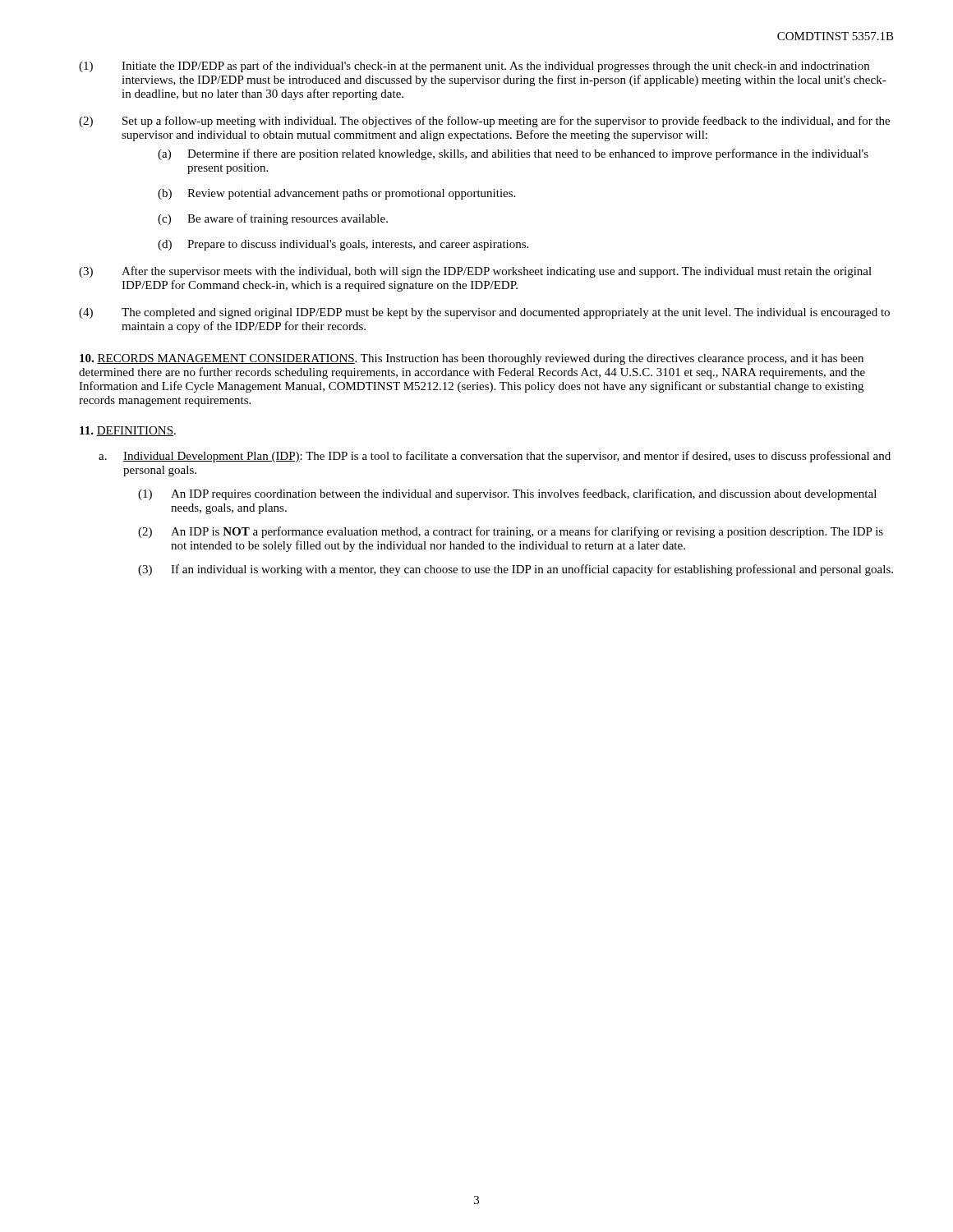Find the region starting "RECORDS MANAGEMENT CONSIDERATIONS. This Instruction has been thoroughly"

486,379
